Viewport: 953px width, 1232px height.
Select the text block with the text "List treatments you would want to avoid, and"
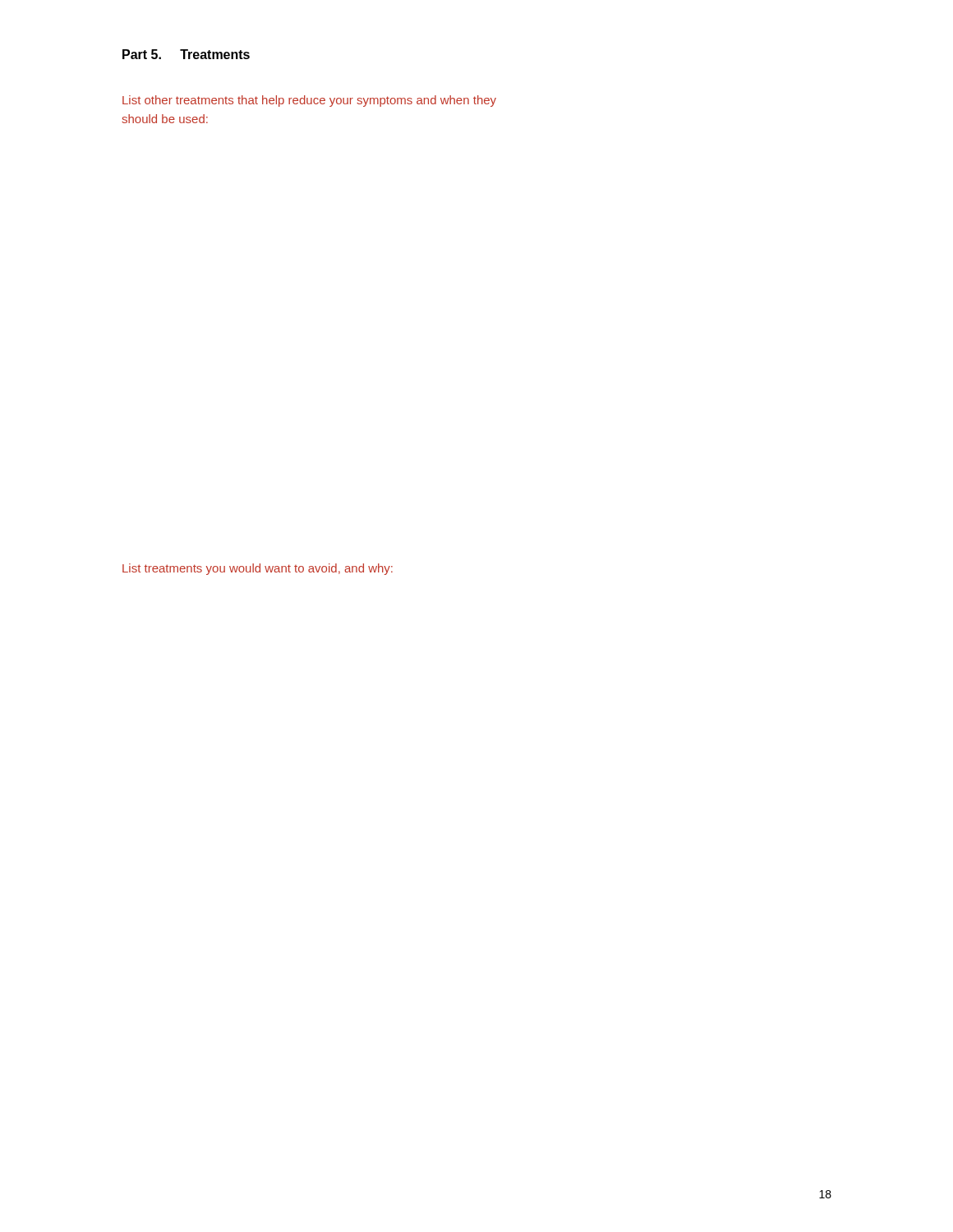(x=258, y=568)
